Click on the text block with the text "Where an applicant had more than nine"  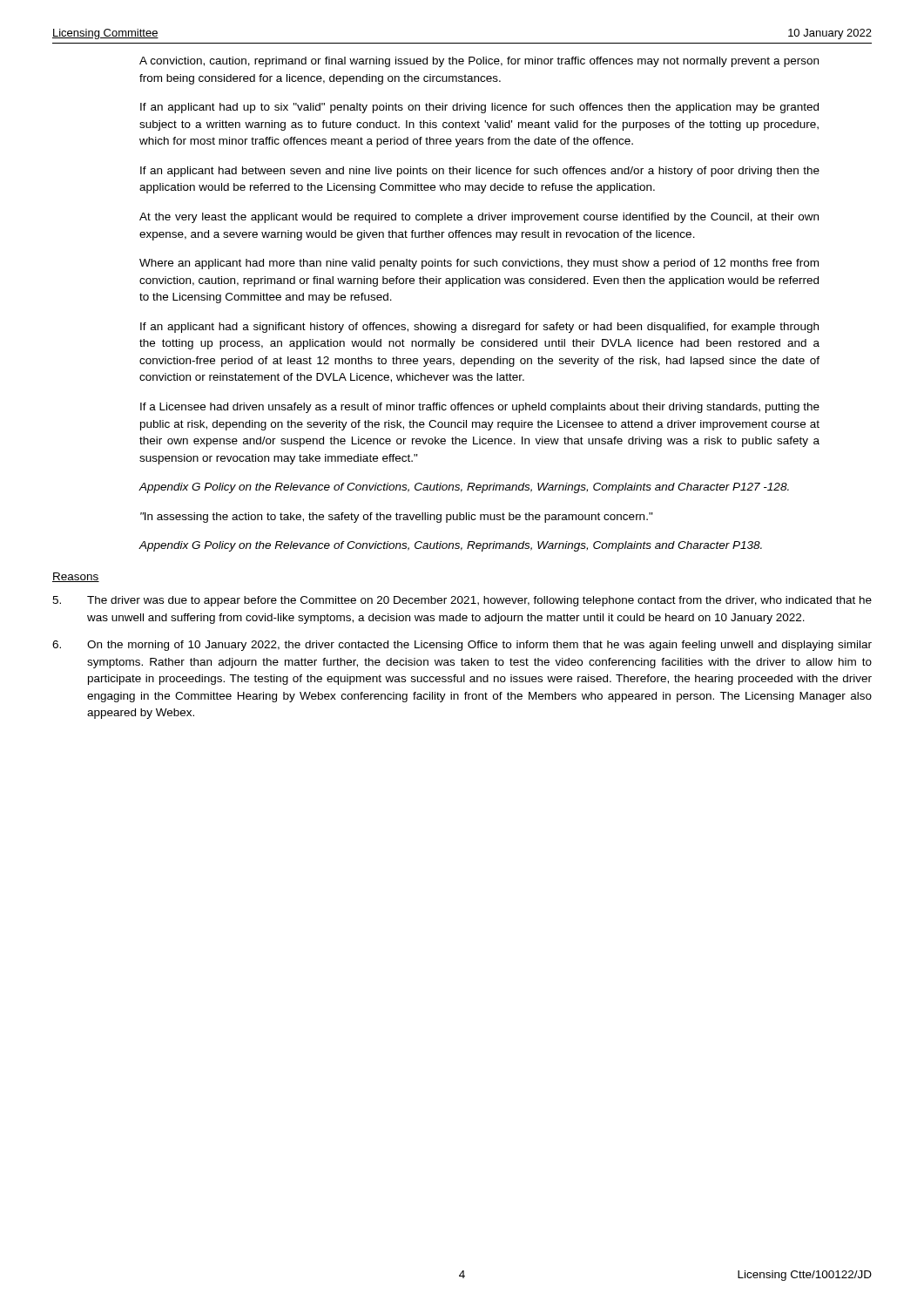point(479,280)
